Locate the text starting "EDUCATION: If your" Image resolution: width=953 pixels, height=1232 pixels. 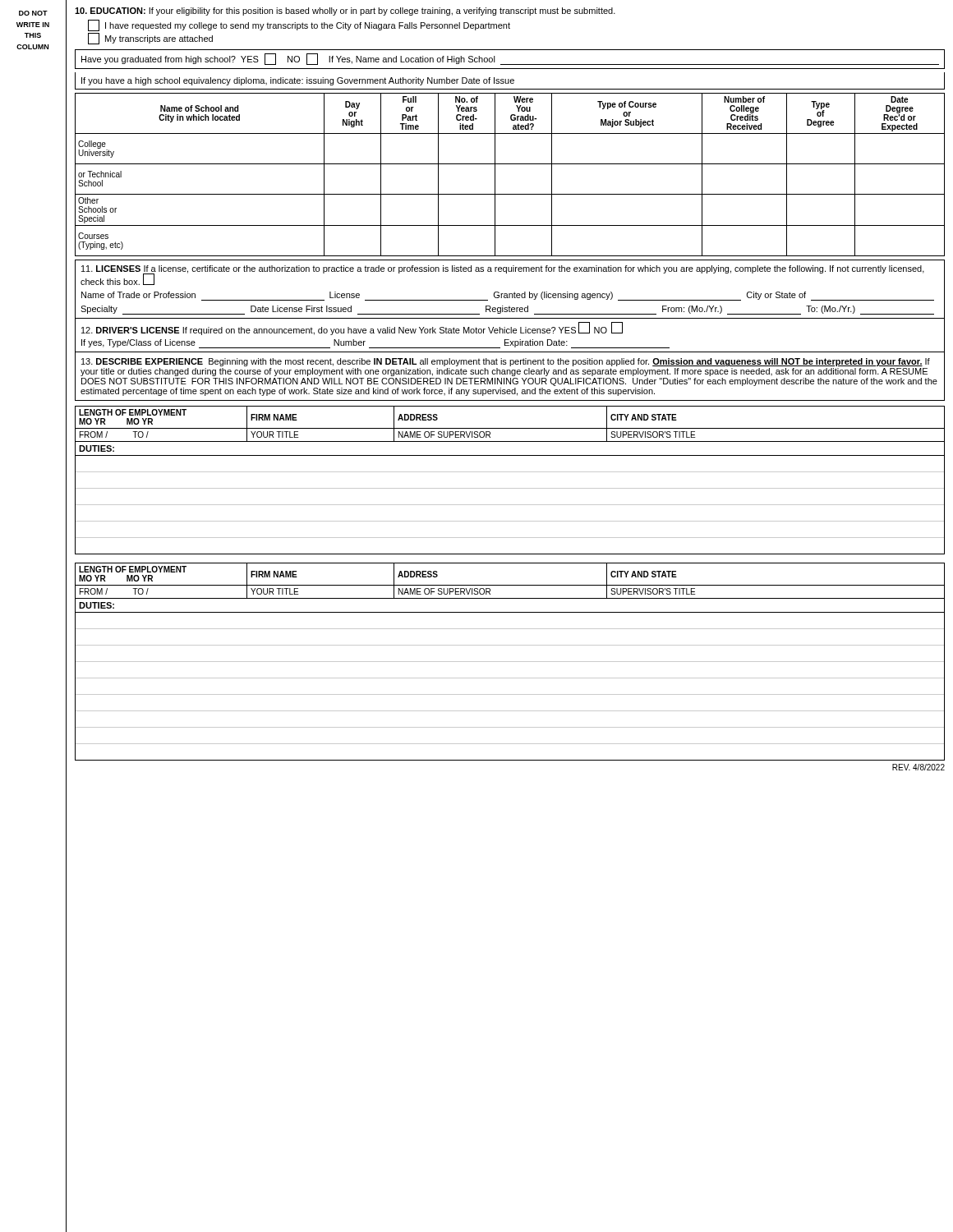pyautogui.click(x=345, y=11)
